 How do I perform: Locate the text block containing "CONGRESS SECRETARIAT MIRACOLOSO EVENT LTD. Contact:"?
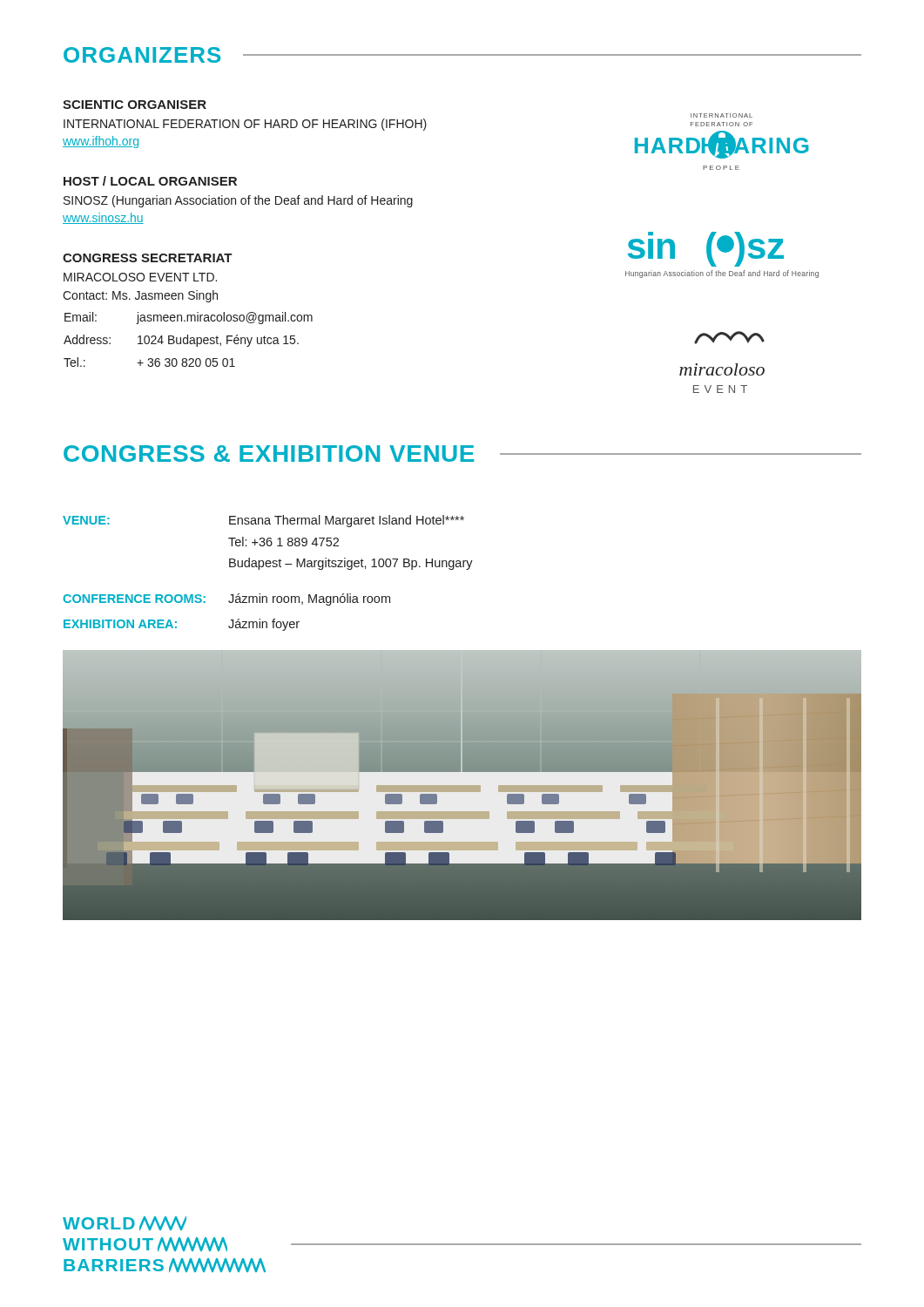314,312
